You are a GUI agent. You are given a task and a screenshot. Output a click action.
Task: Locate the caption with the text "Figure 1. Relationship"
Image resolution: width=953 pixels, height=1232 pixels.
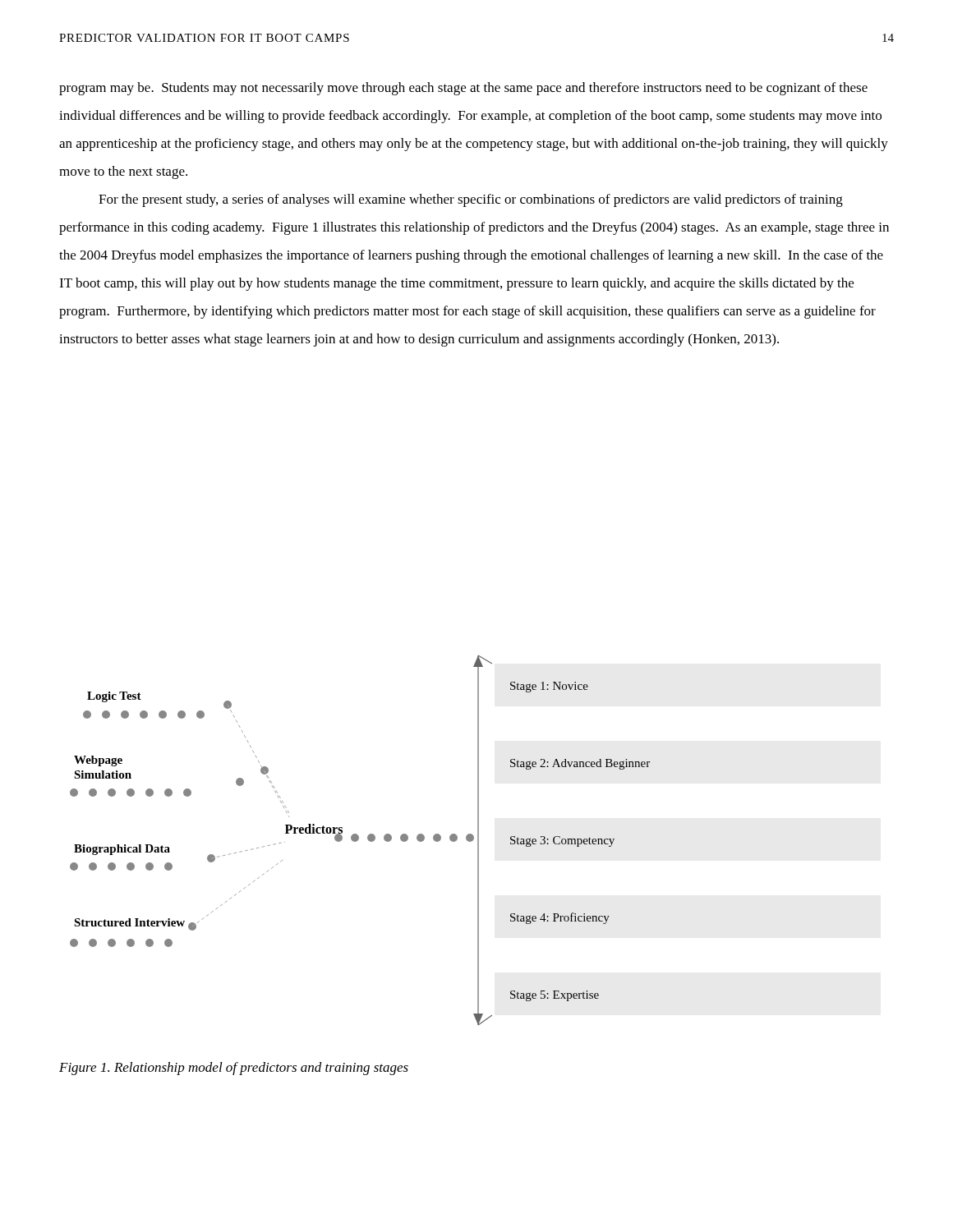coord(234,1067)
